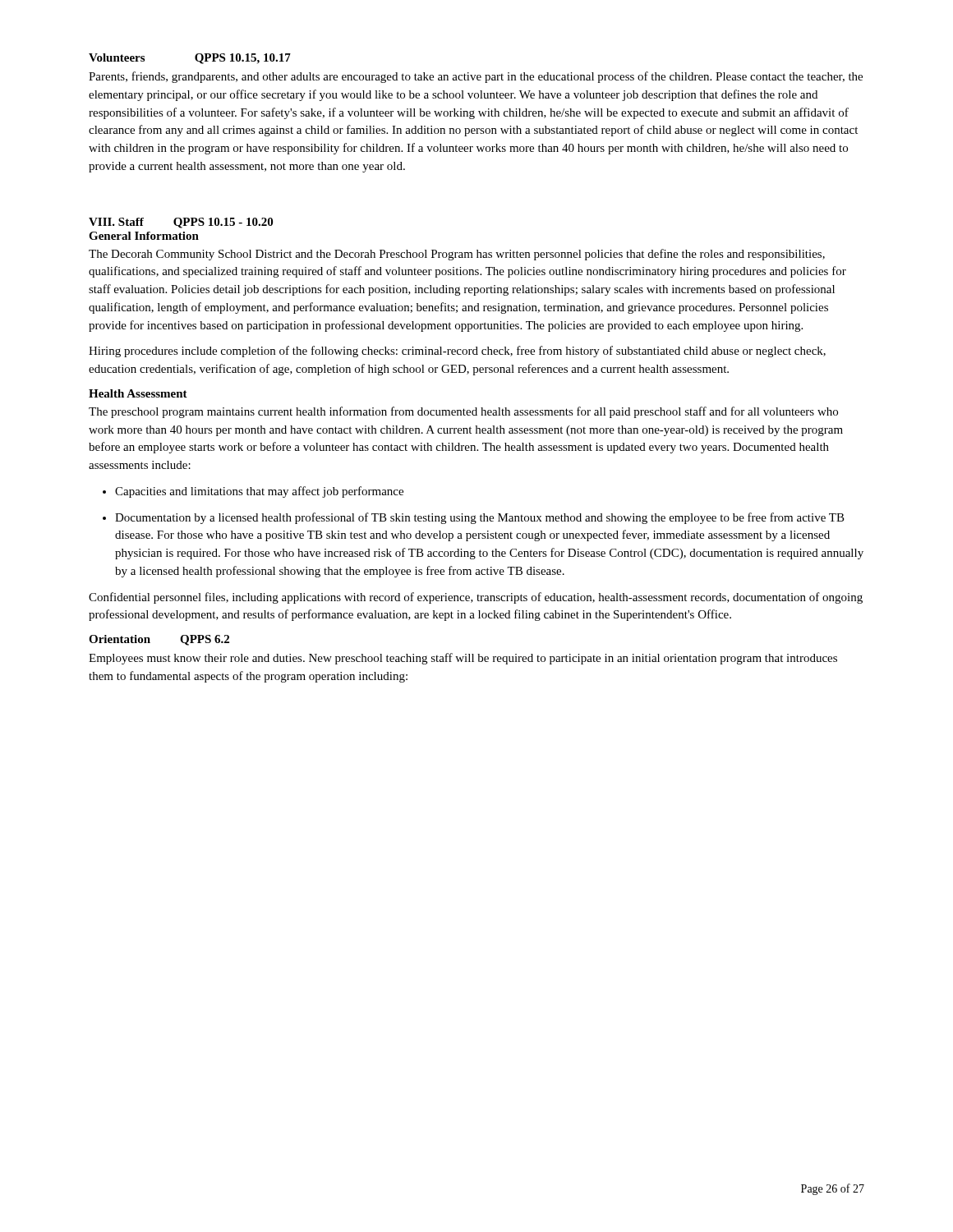Select the list item with the text "Documentation by a licensed health professional of TB"

point(476,545)
